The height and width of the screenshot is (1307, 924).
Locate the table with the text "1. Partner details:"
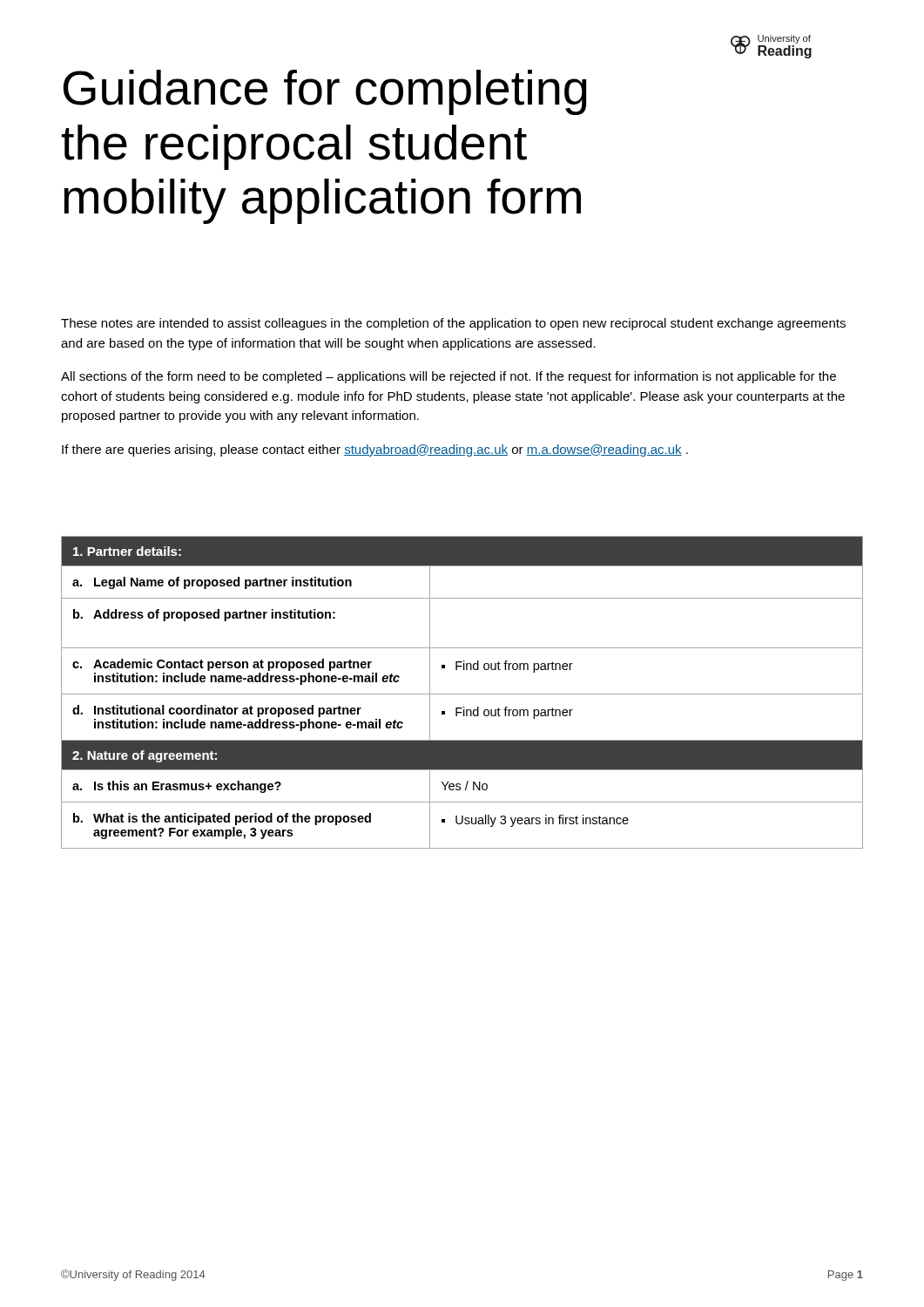[x=462, y=692]
